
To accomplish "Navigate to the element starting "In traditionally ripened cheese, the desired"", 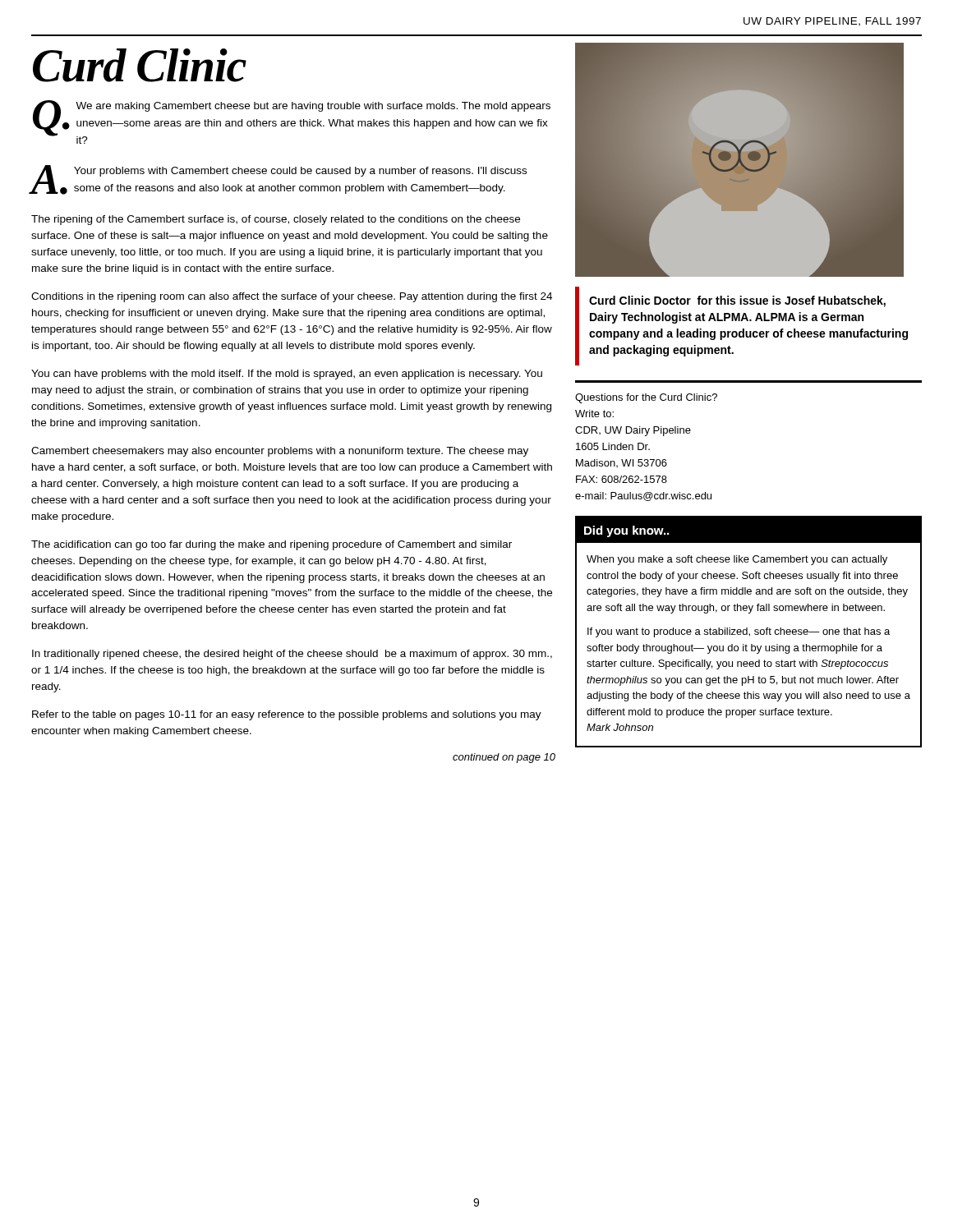I will tap(292, 670).
